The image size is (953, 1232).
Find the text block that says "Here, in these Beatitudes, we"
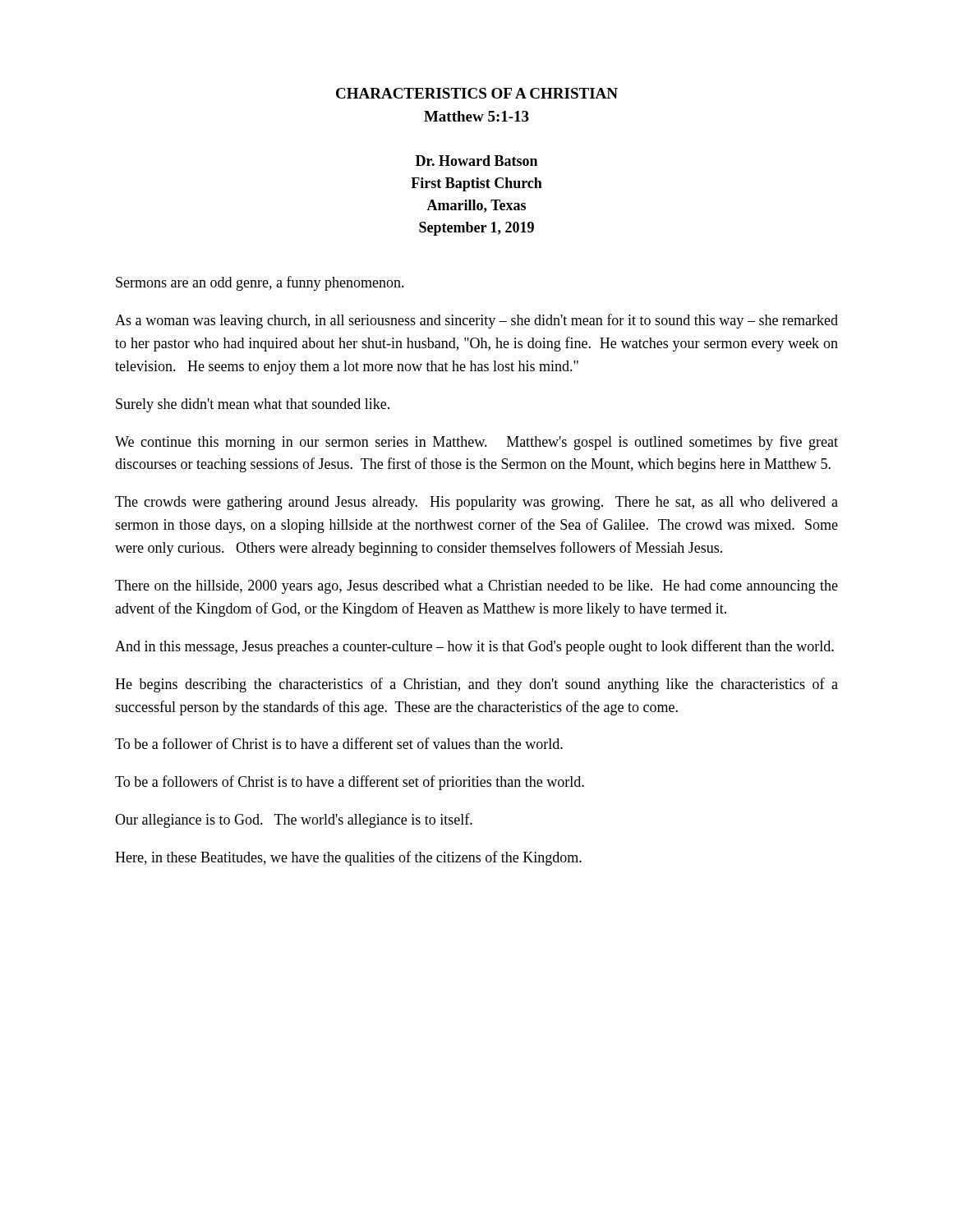349,858
